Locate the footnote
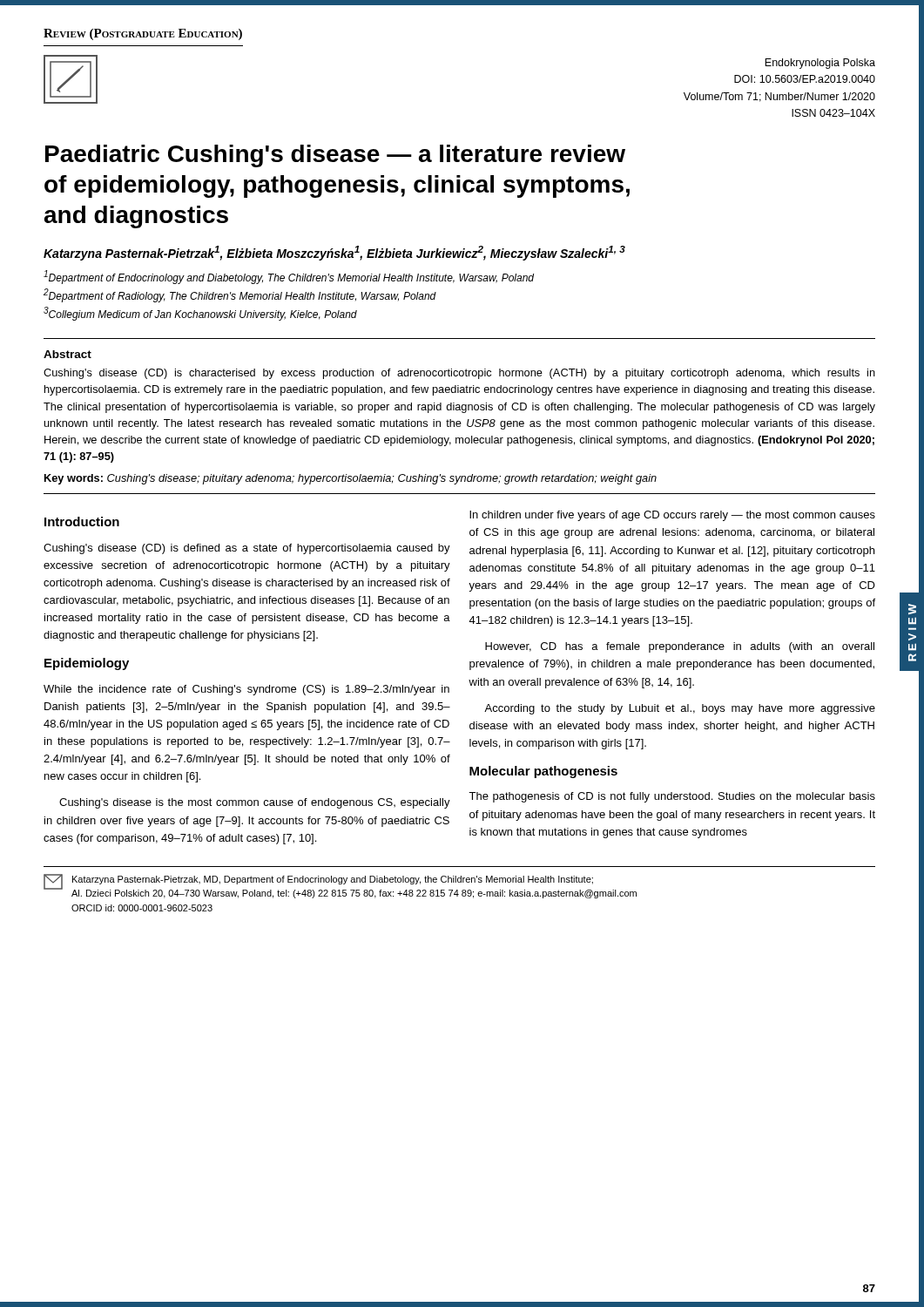 [340, 894]
